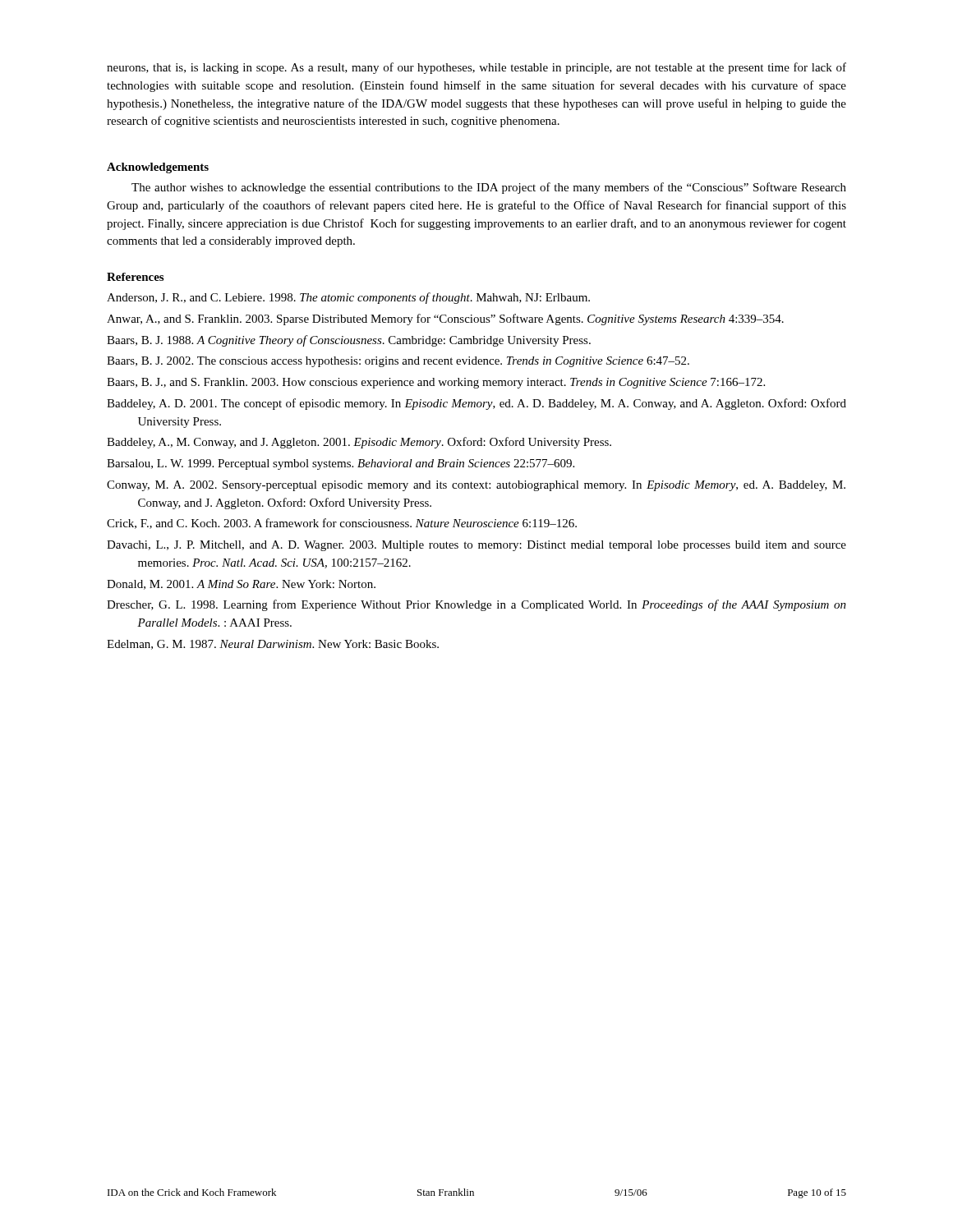Select the text block that reads "The author wishes to acknowledge"
The width and height of the screenshot is (953, 1232).
476,214
